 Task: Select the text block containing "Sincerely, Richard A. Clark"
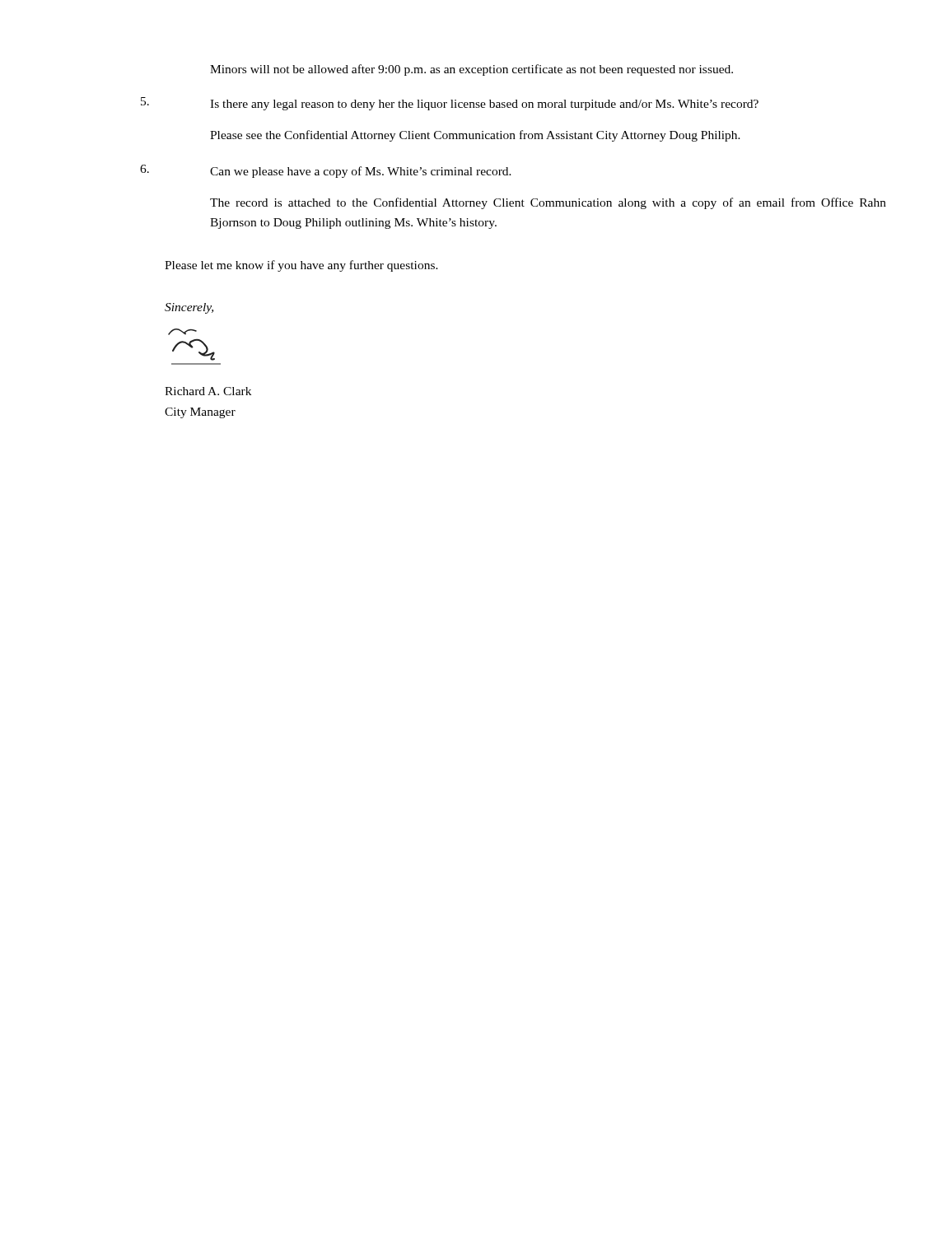189,308
